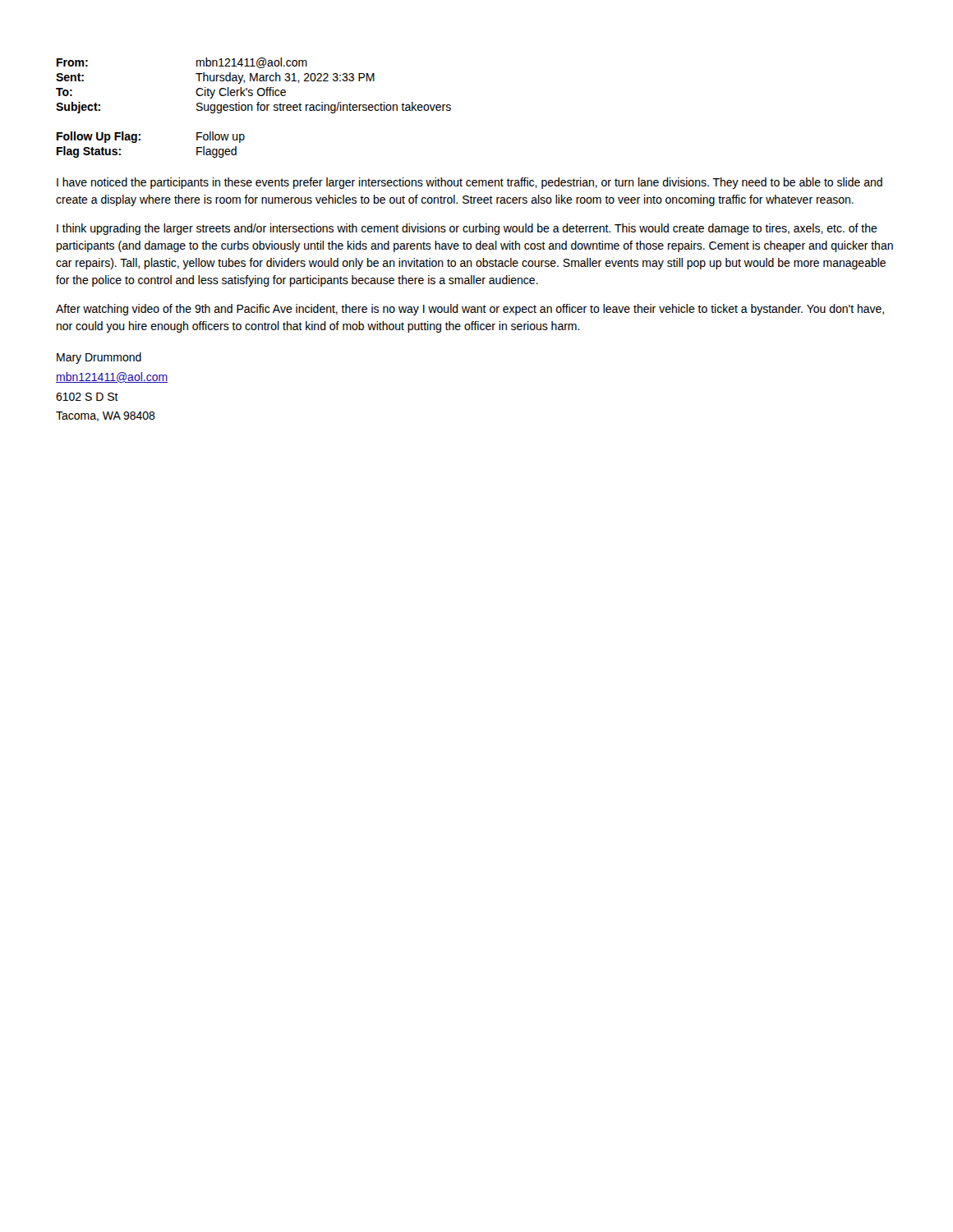Point to the element starting "After watching video"

coord(470,317)
